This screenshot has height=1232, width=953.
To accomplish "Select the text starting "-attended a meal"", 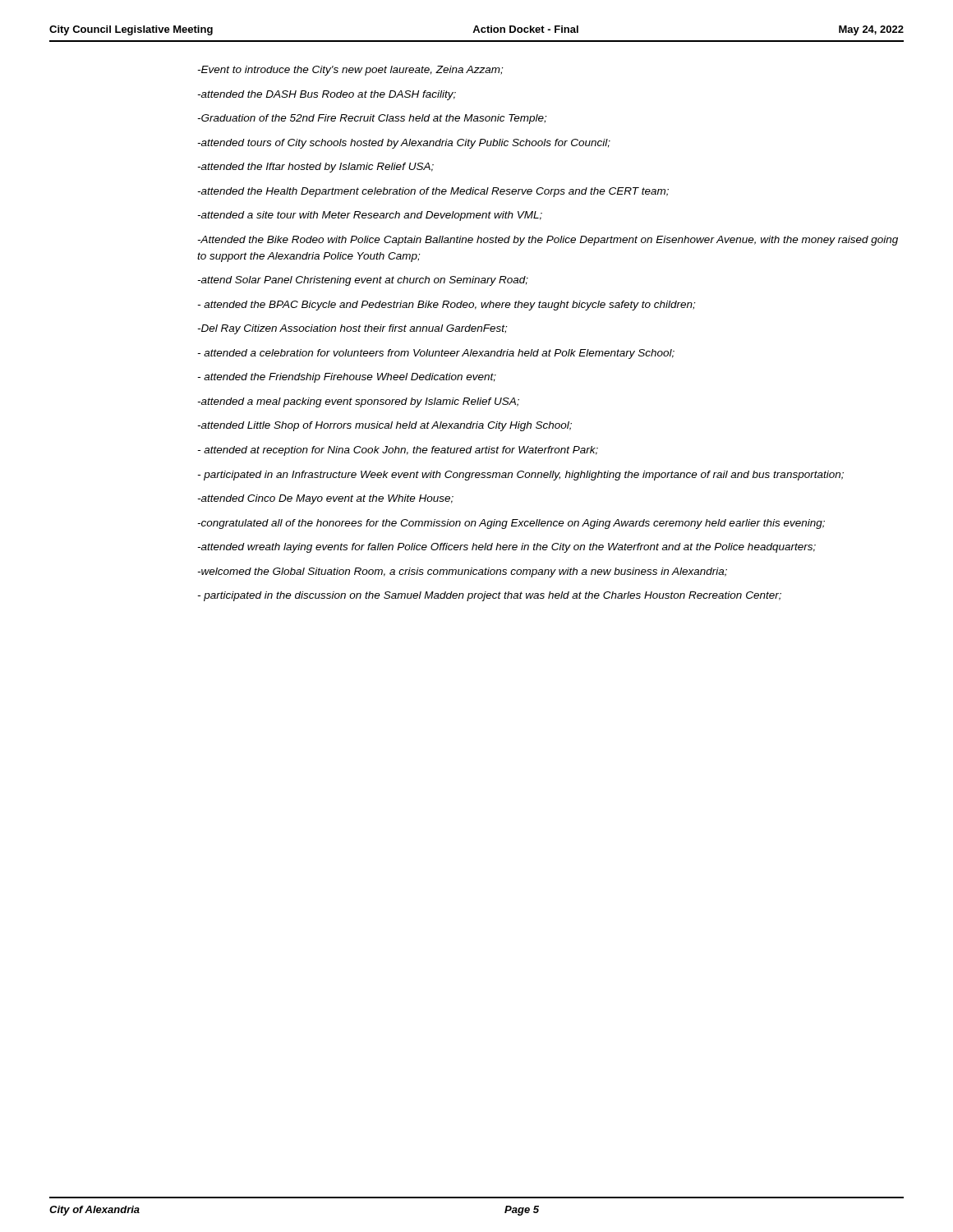I will tap(358, 401).
